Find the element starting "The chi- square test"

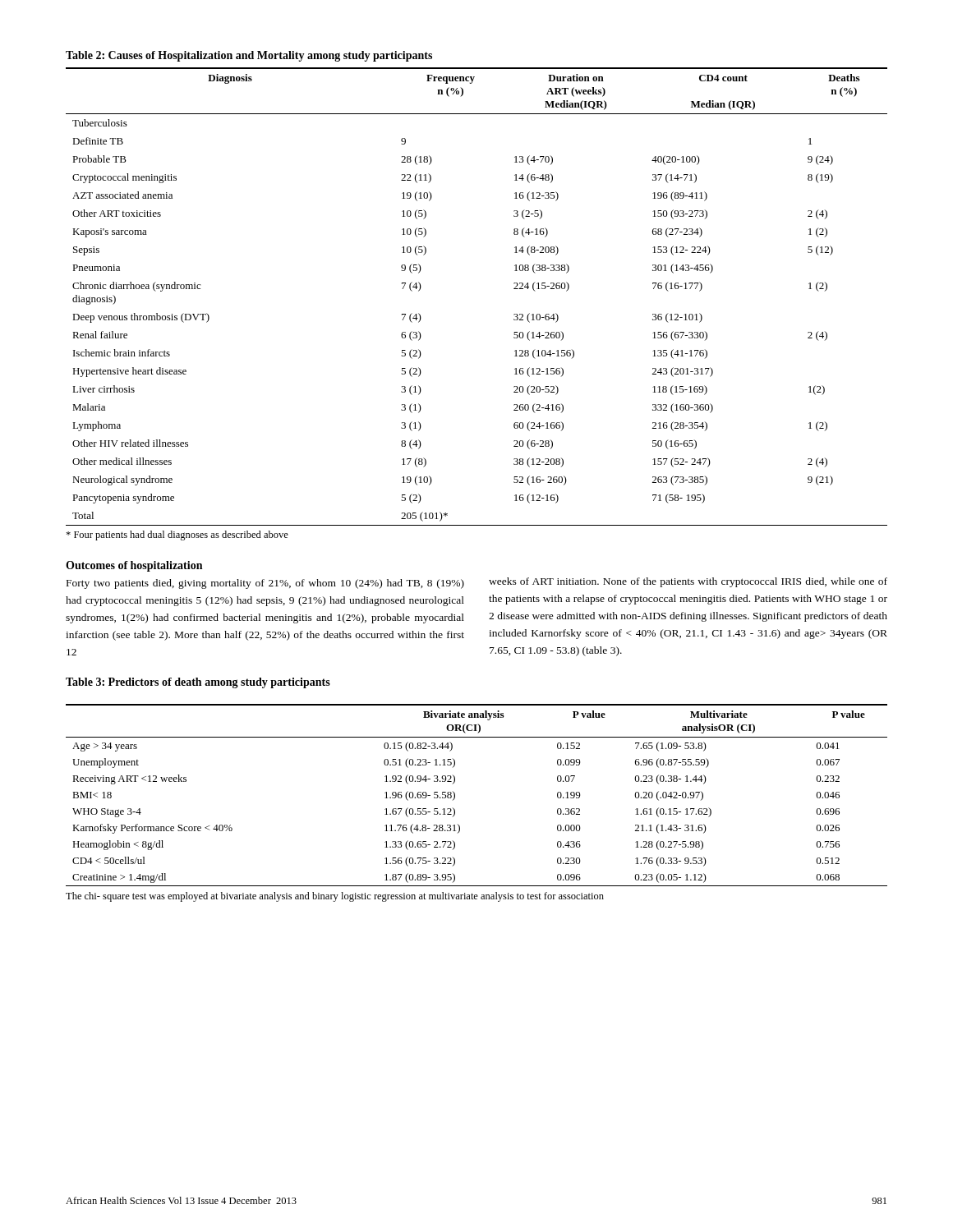coord(335,896)
